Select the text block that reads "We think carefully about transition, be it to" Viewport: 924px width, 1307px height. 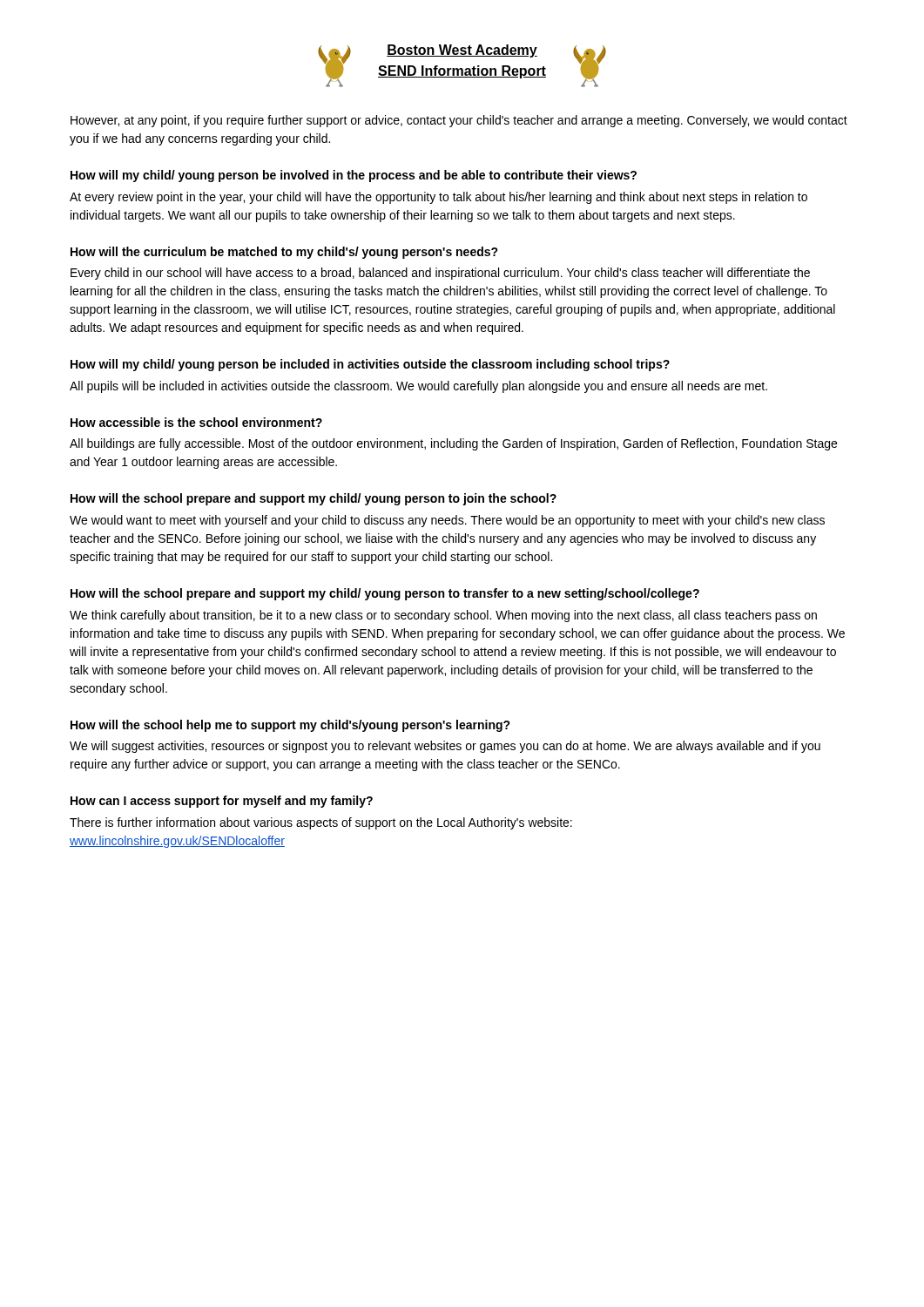point(457,651)
